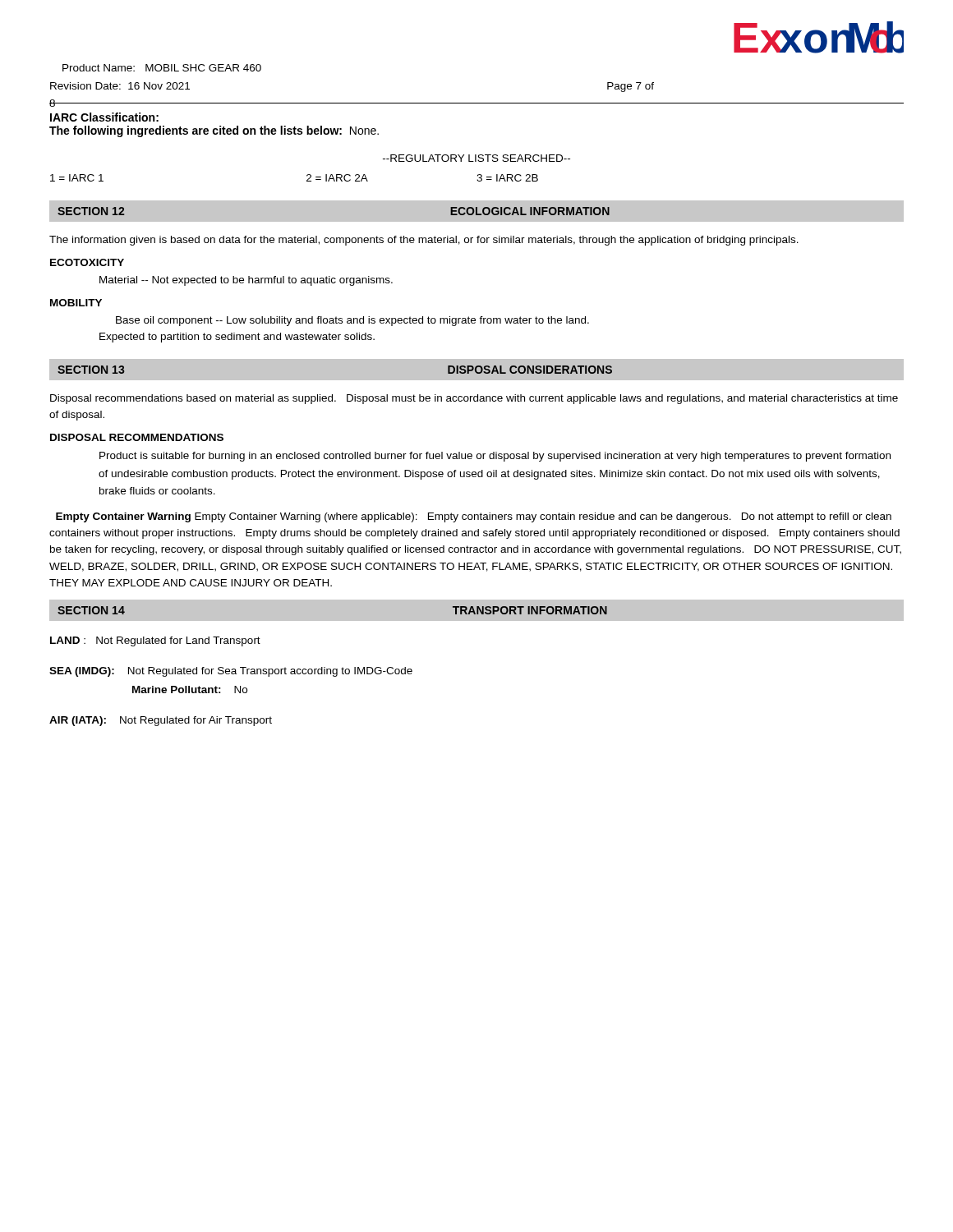Viewport: 953px width, 1232px height.
Task: Find the logo
Action: [x=817, y=37]
